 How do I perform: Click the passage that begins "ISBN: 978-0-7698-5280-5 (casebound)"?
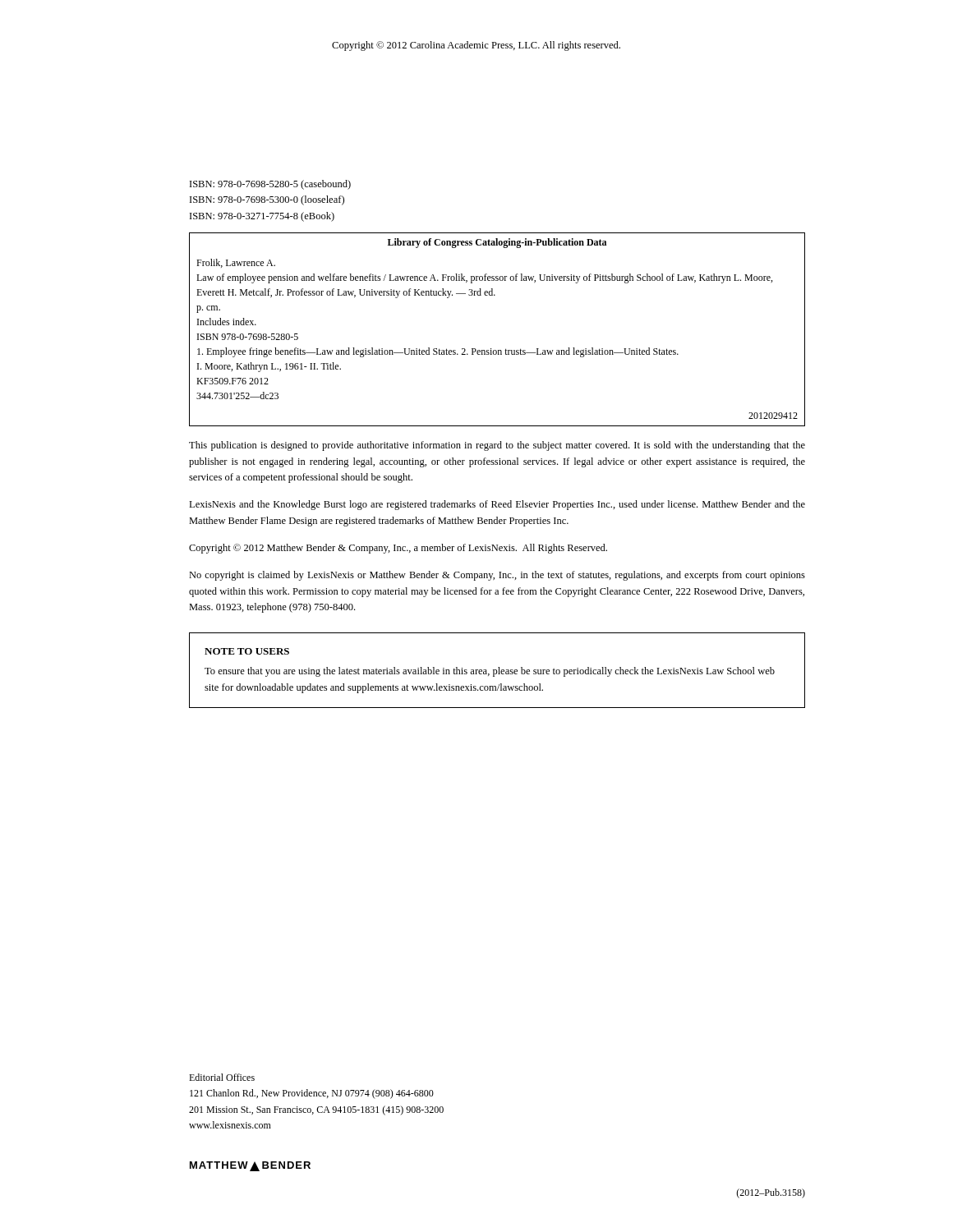pyautogui.click(x=270, y=200)
